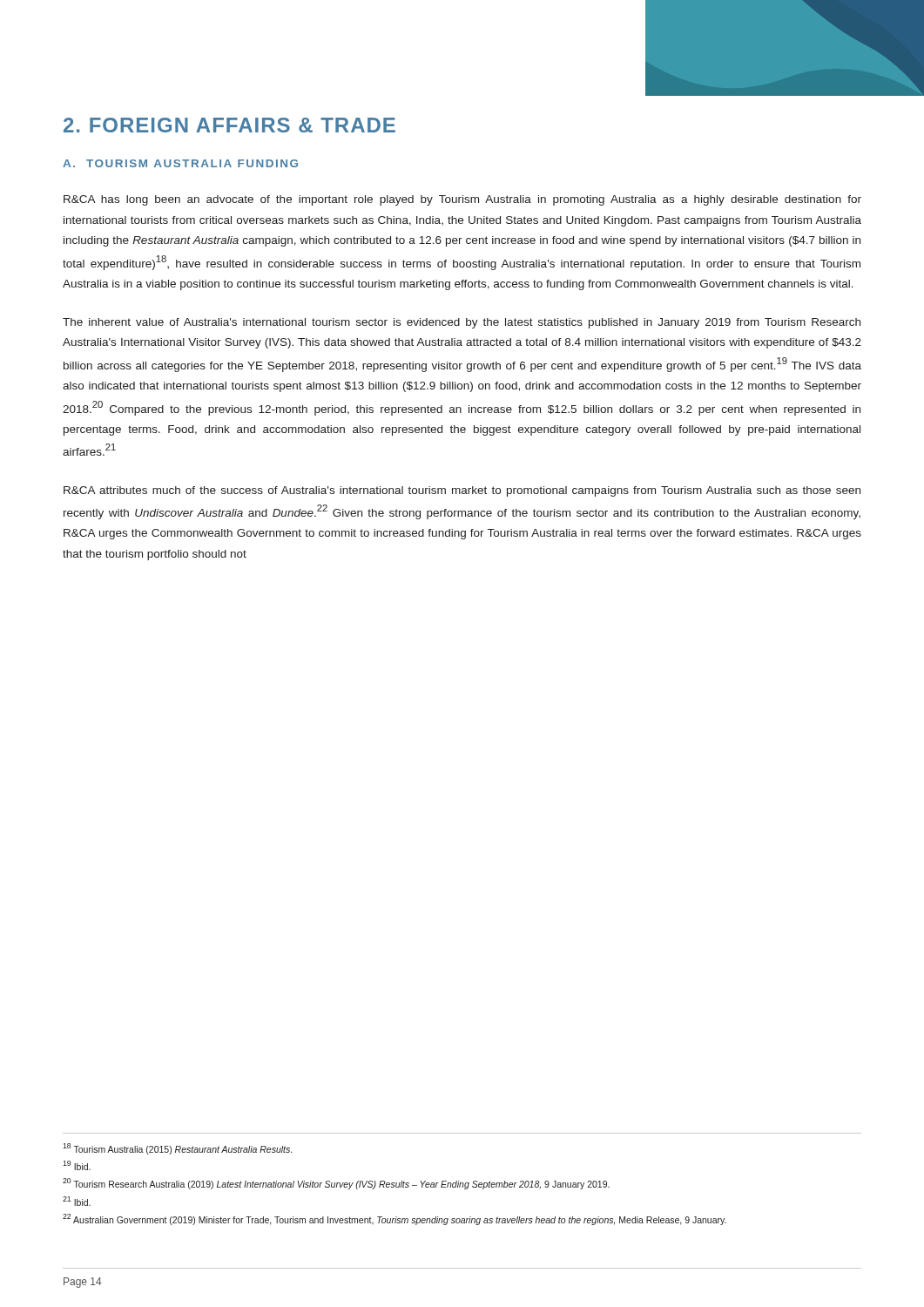Point to the passage starting "19 Ibid."
924x1307 pixels.
pos(77,1165)
